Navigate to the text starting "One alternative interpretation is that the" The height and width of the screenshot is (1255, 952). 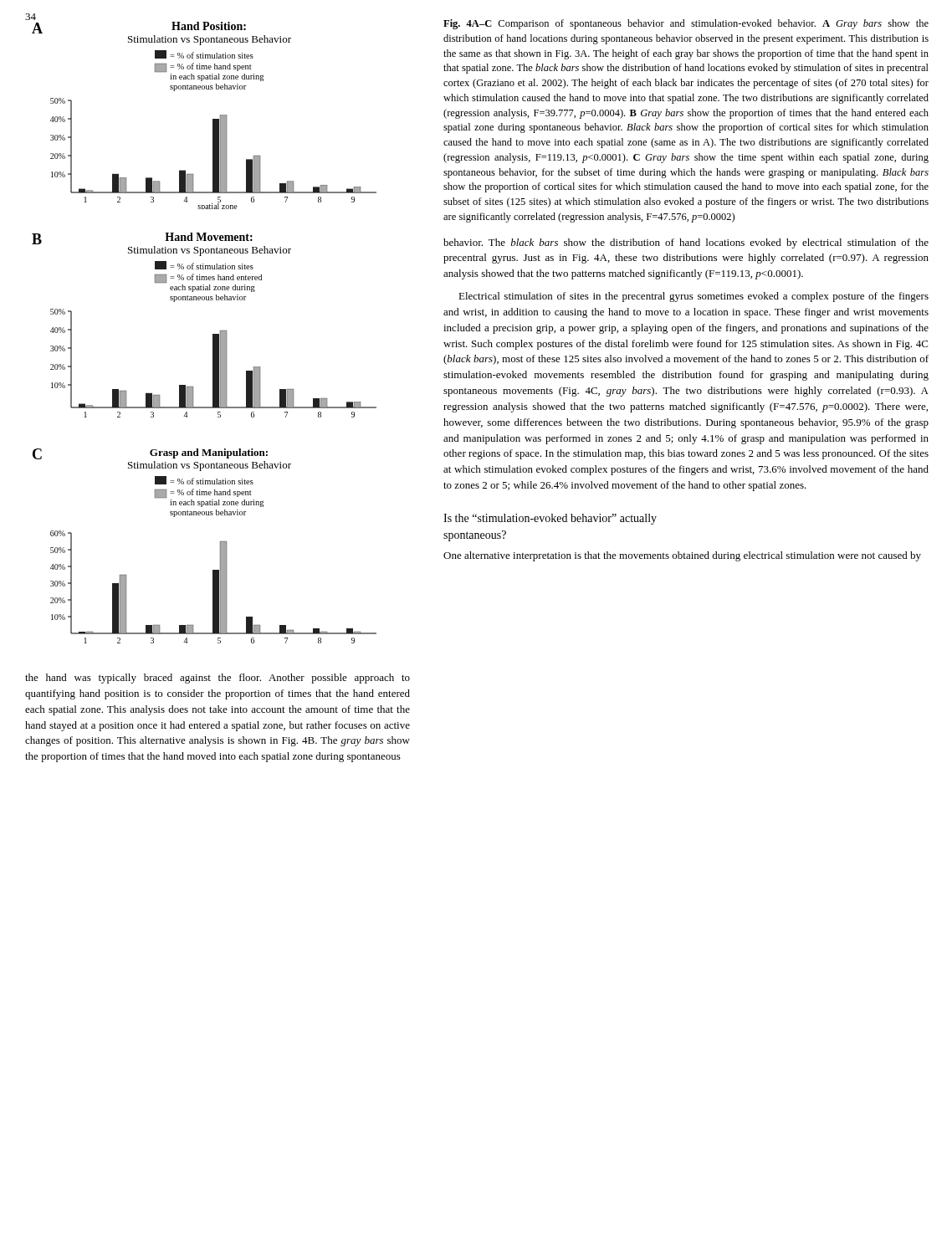tap(682, 555)
